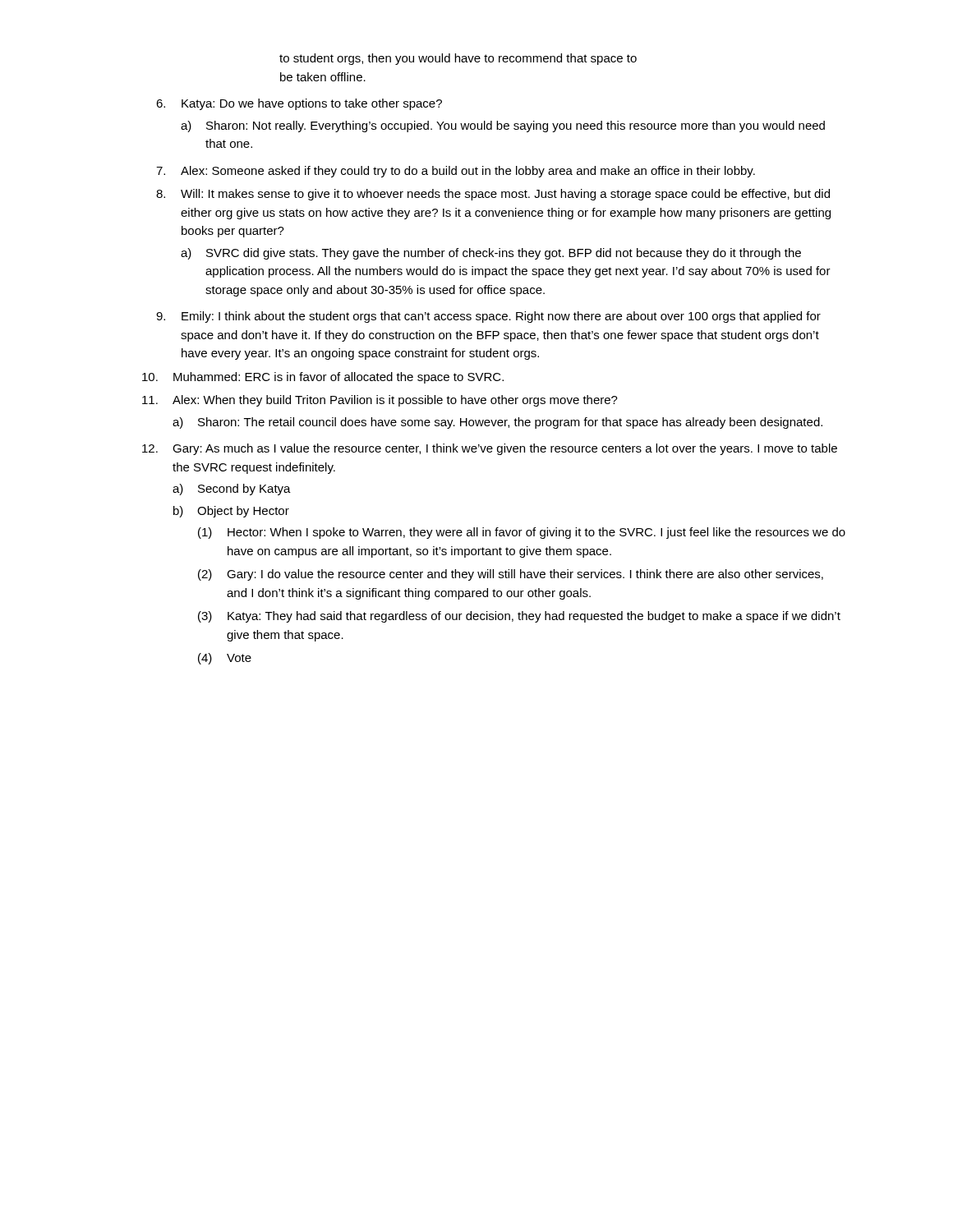953x1232 pixels.
Task: Navigate to the text block starting "11. Alex: When they build"
Action: tap(494, 413)
